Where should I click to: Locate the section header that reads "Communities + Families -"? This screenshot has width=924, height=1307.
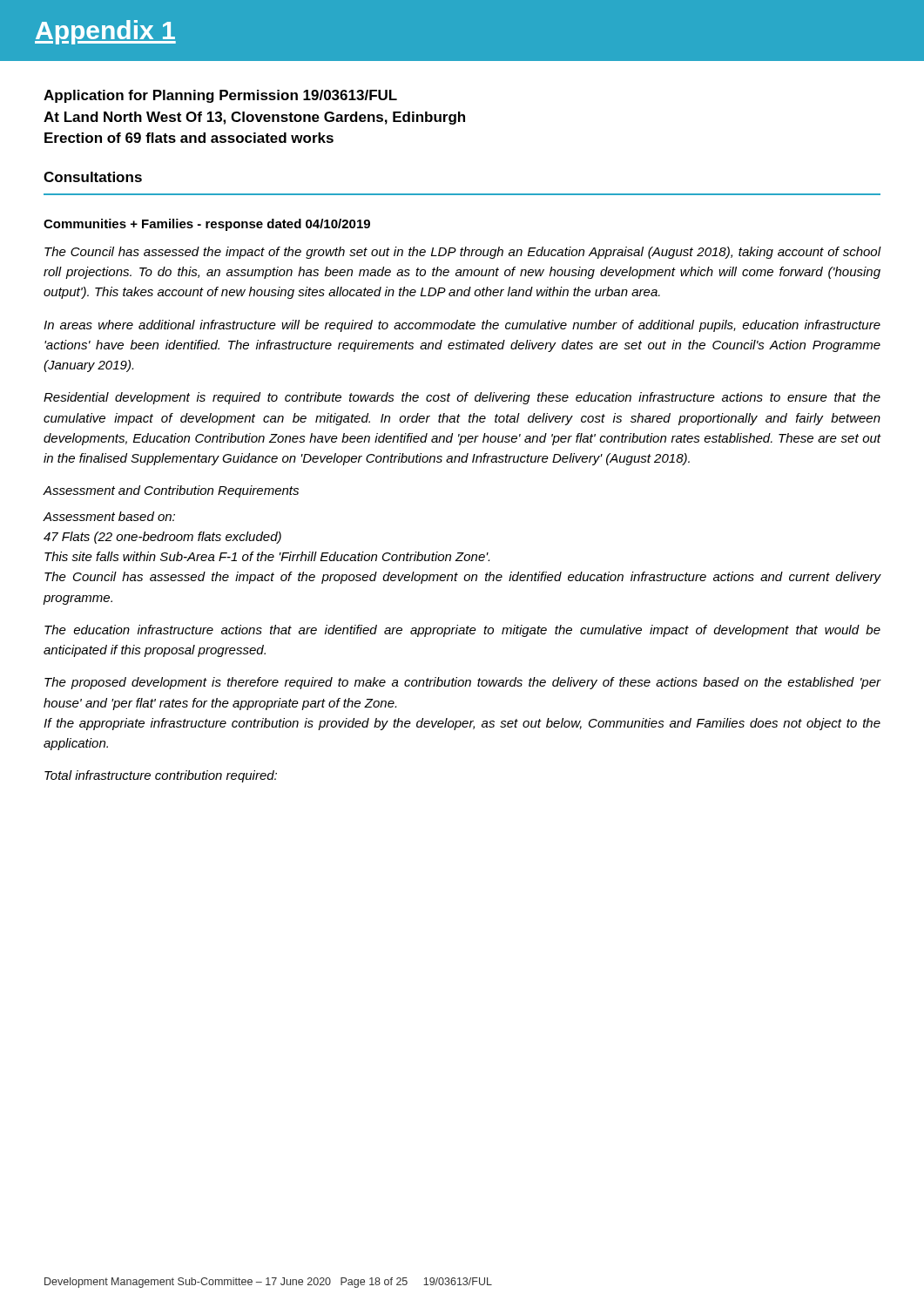[x=207, y=223]
